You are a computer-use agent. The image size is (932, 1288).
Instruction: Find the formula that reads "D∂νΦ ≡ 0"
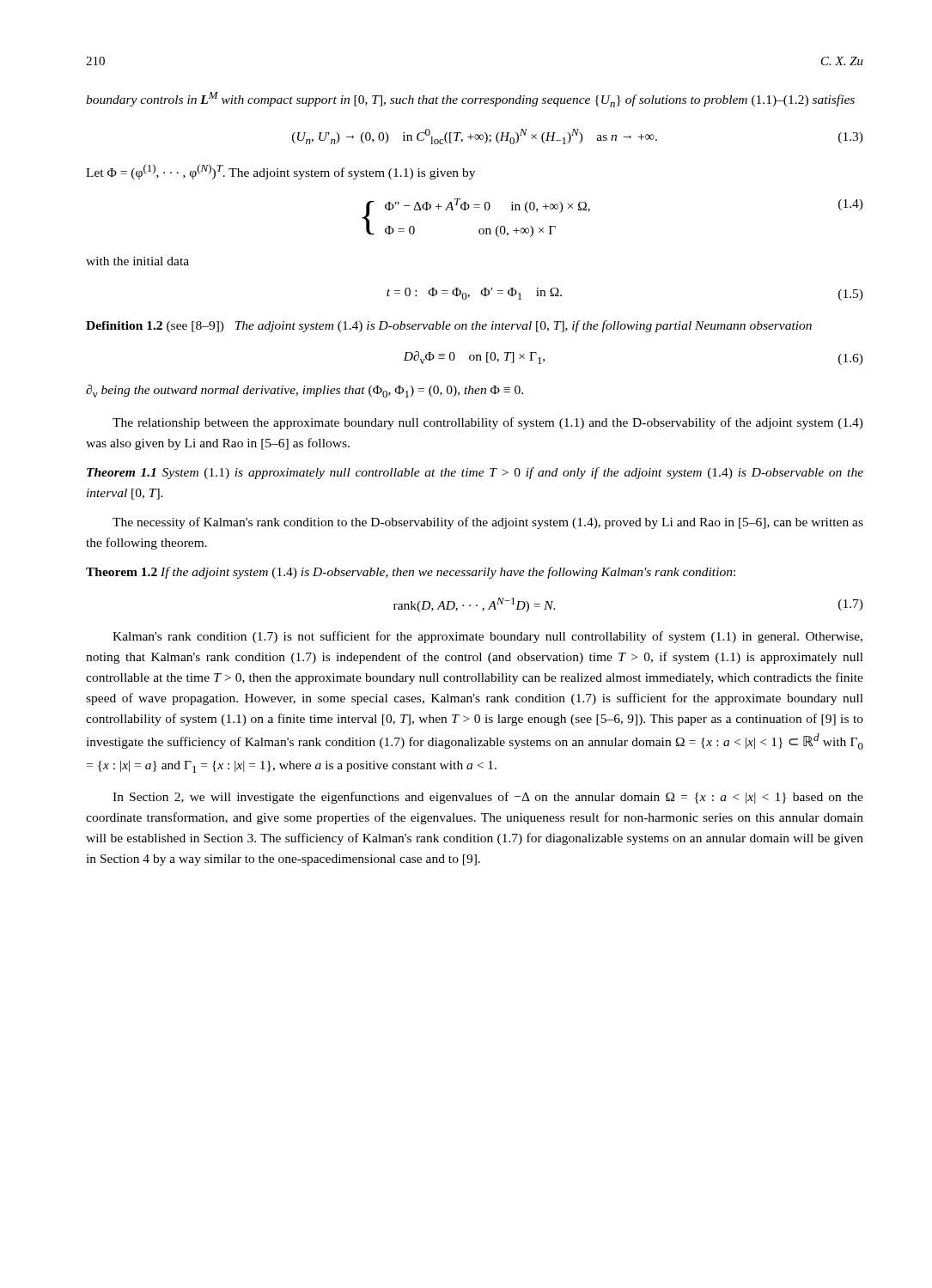pos(475,358)
